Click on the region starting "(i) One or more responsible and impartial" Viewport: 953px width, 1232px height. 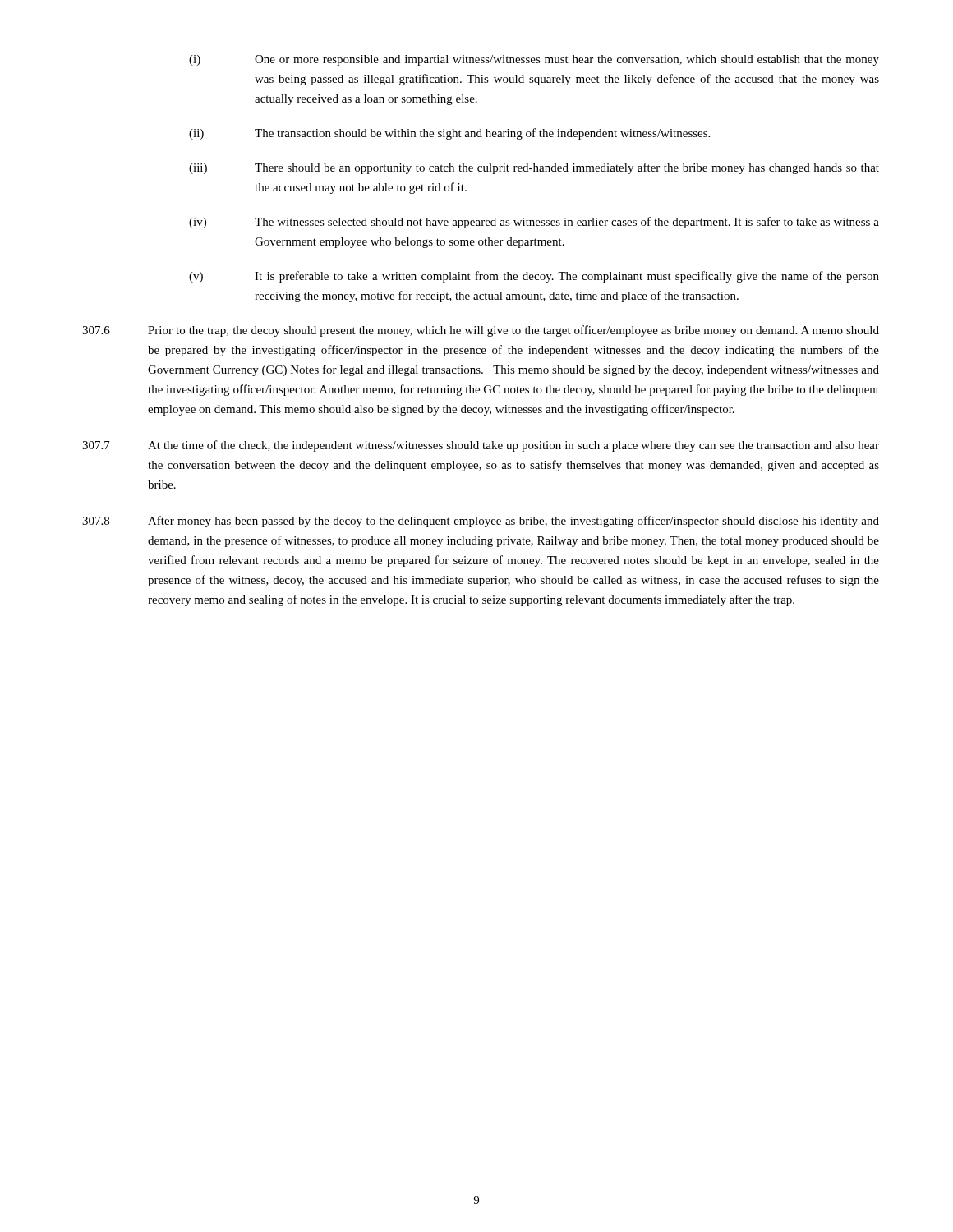(481, 79)
